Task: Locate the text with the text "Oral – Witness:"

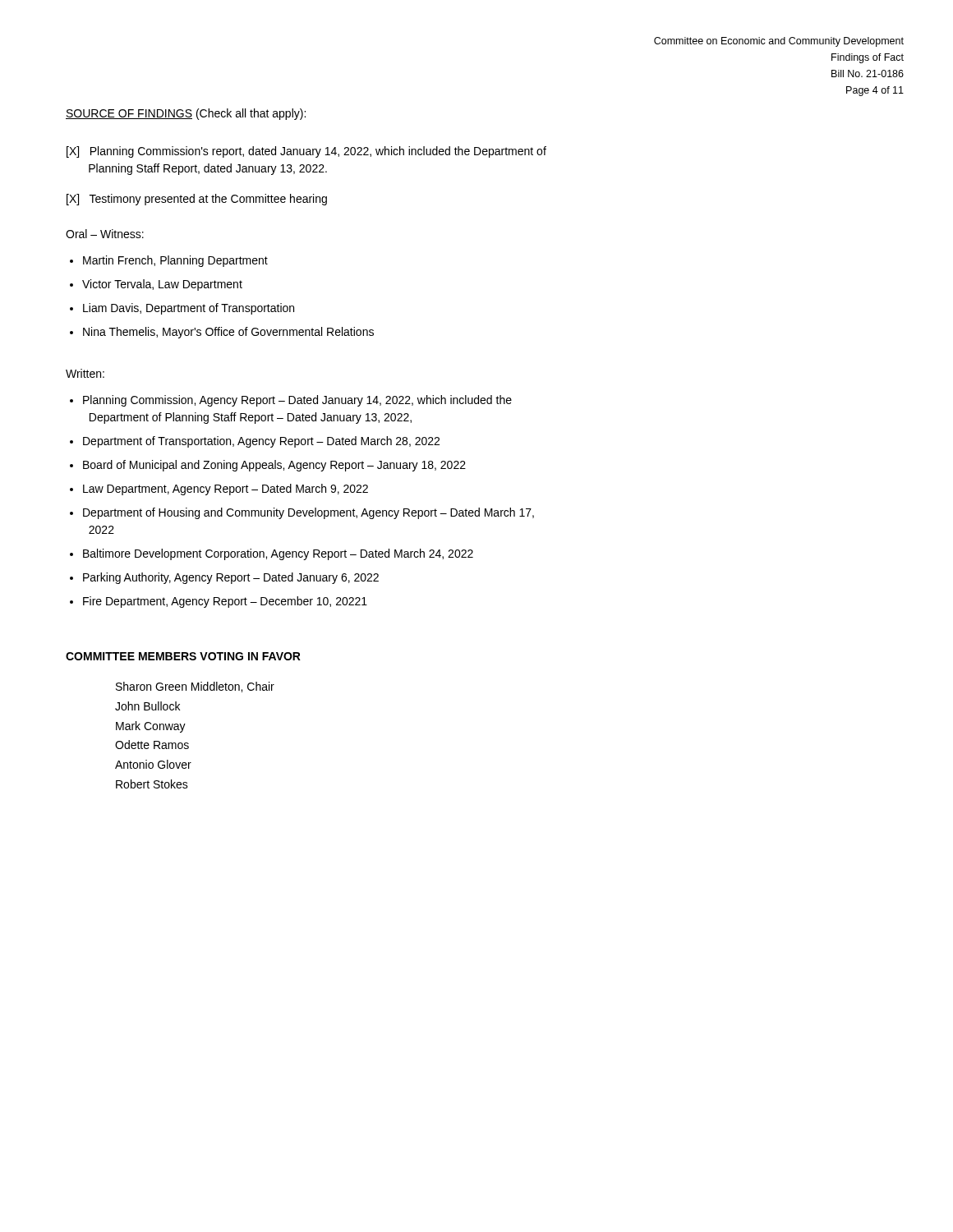Action: pyautogui.click(x=105, y=234)
